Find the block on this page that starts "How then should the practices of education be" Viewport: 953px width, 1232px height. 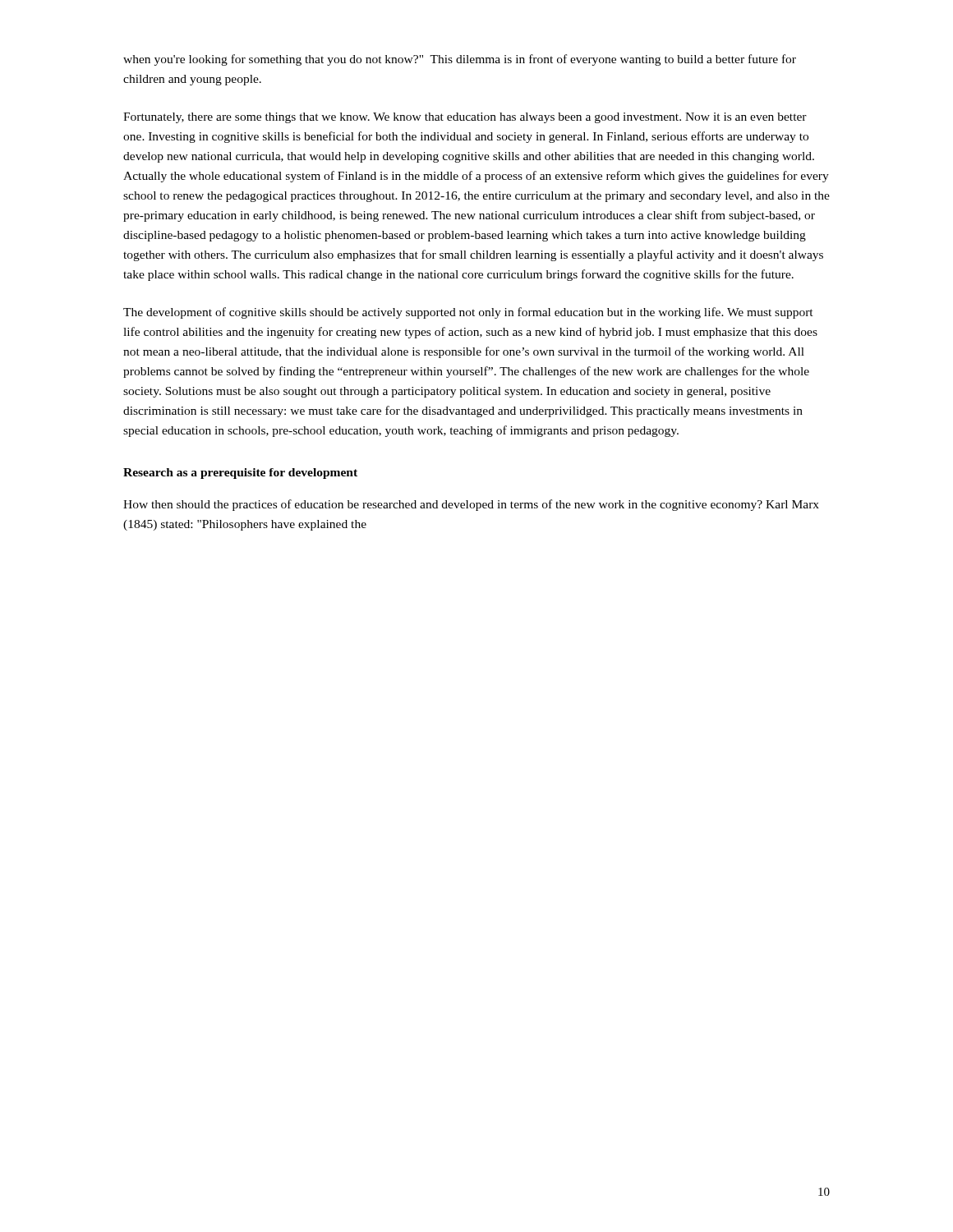pos(471,514)
